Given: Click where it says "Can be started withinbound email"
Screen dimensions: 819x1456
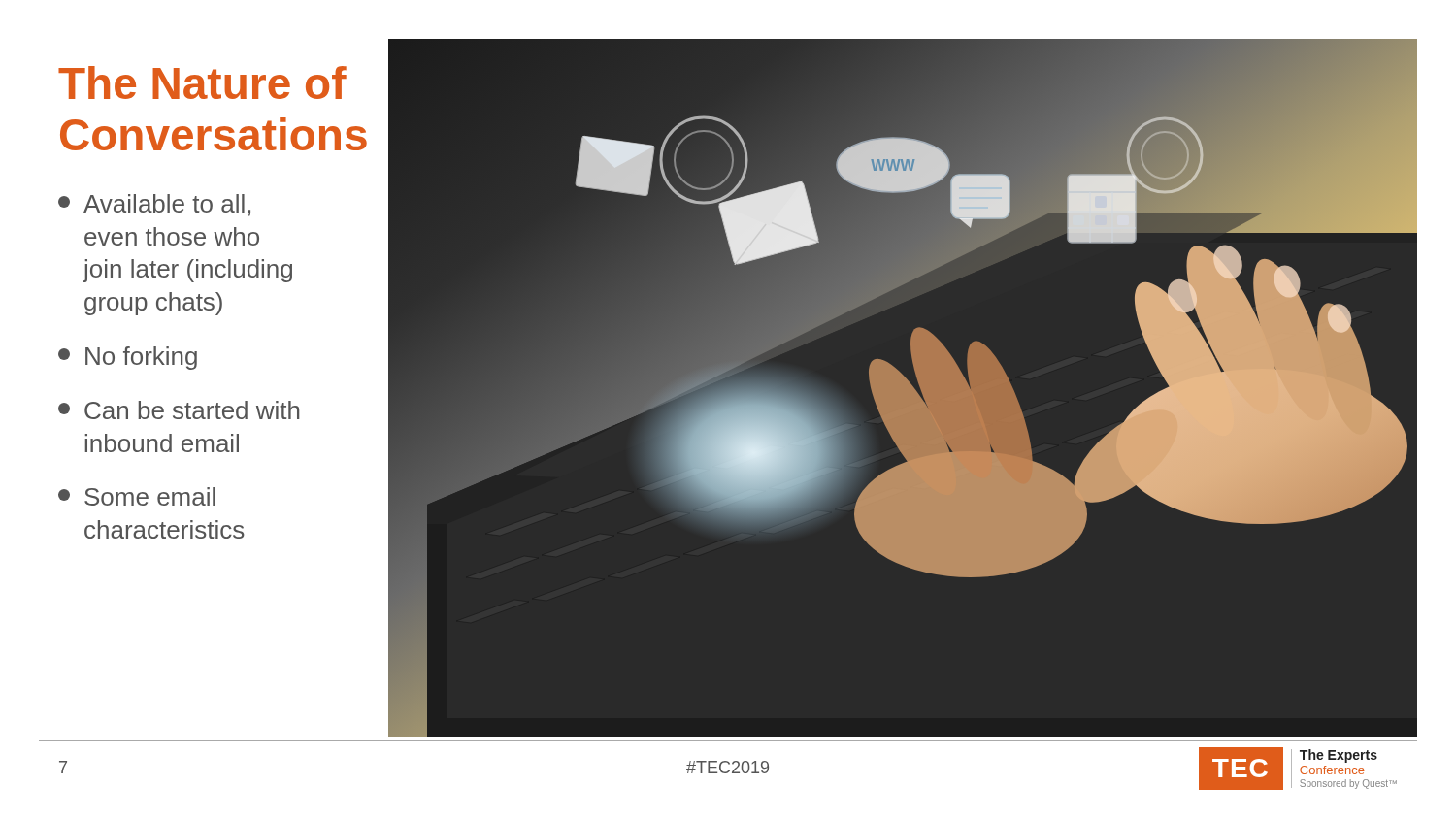Looking at the screenshot, I should 180,427.
